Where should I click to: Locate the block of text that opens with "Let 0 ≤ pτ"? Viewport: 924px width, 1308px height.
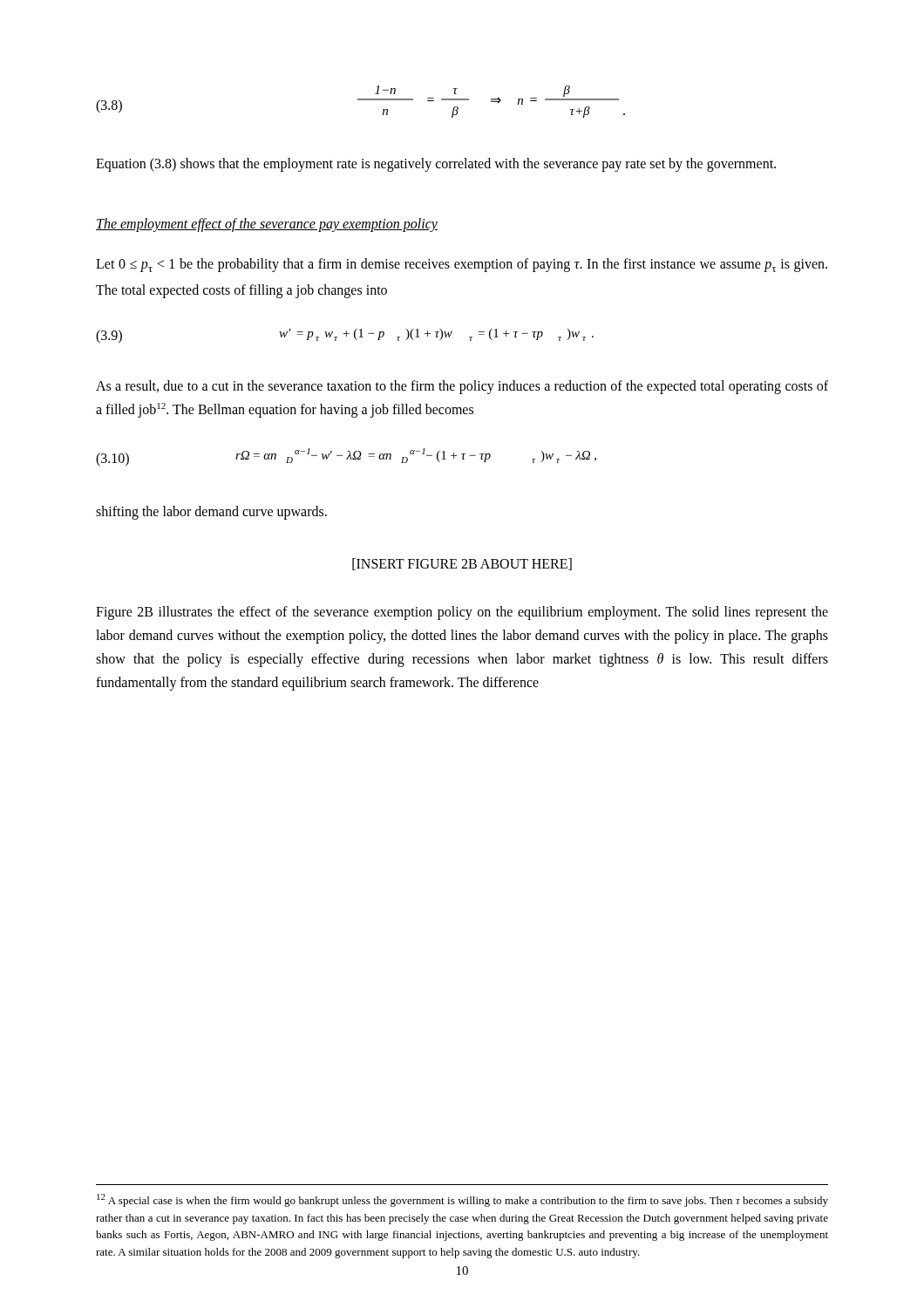pos(462,277)
